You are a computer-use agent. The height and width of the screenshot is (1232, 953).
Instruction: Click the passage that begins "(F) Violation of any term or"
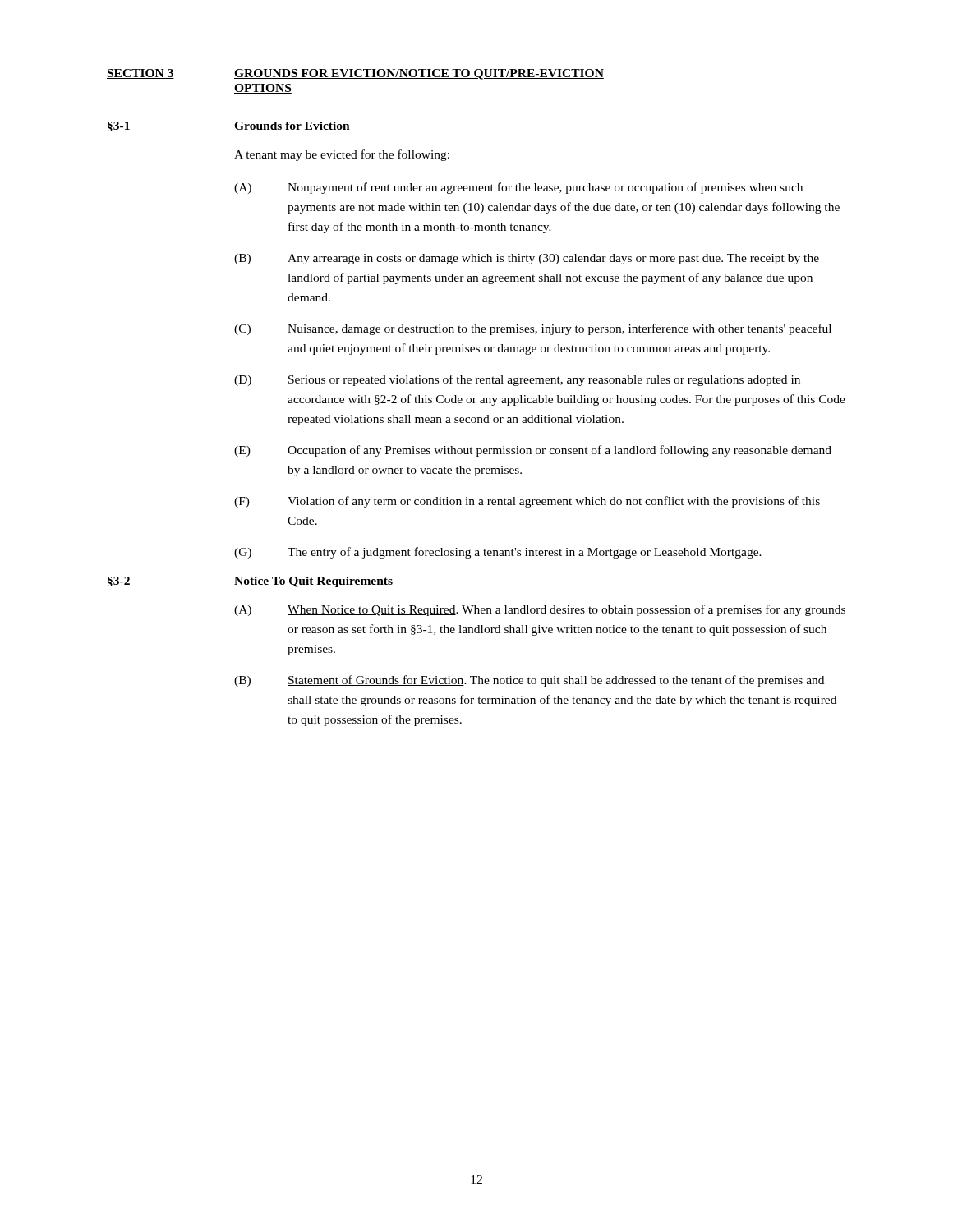pos(540,511)
